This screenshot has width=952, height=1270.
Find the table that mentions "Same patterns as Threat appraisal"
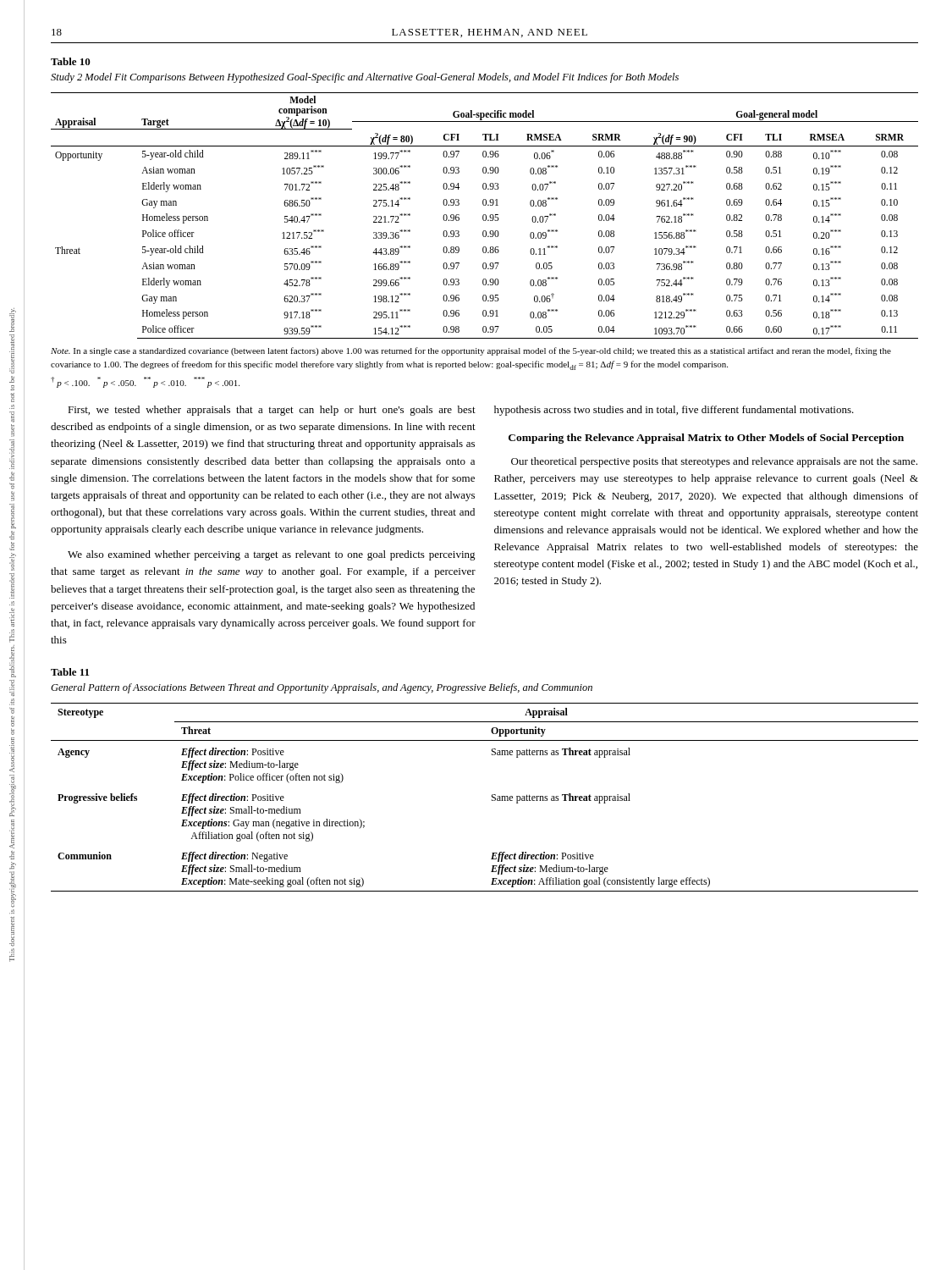[484, 797]
